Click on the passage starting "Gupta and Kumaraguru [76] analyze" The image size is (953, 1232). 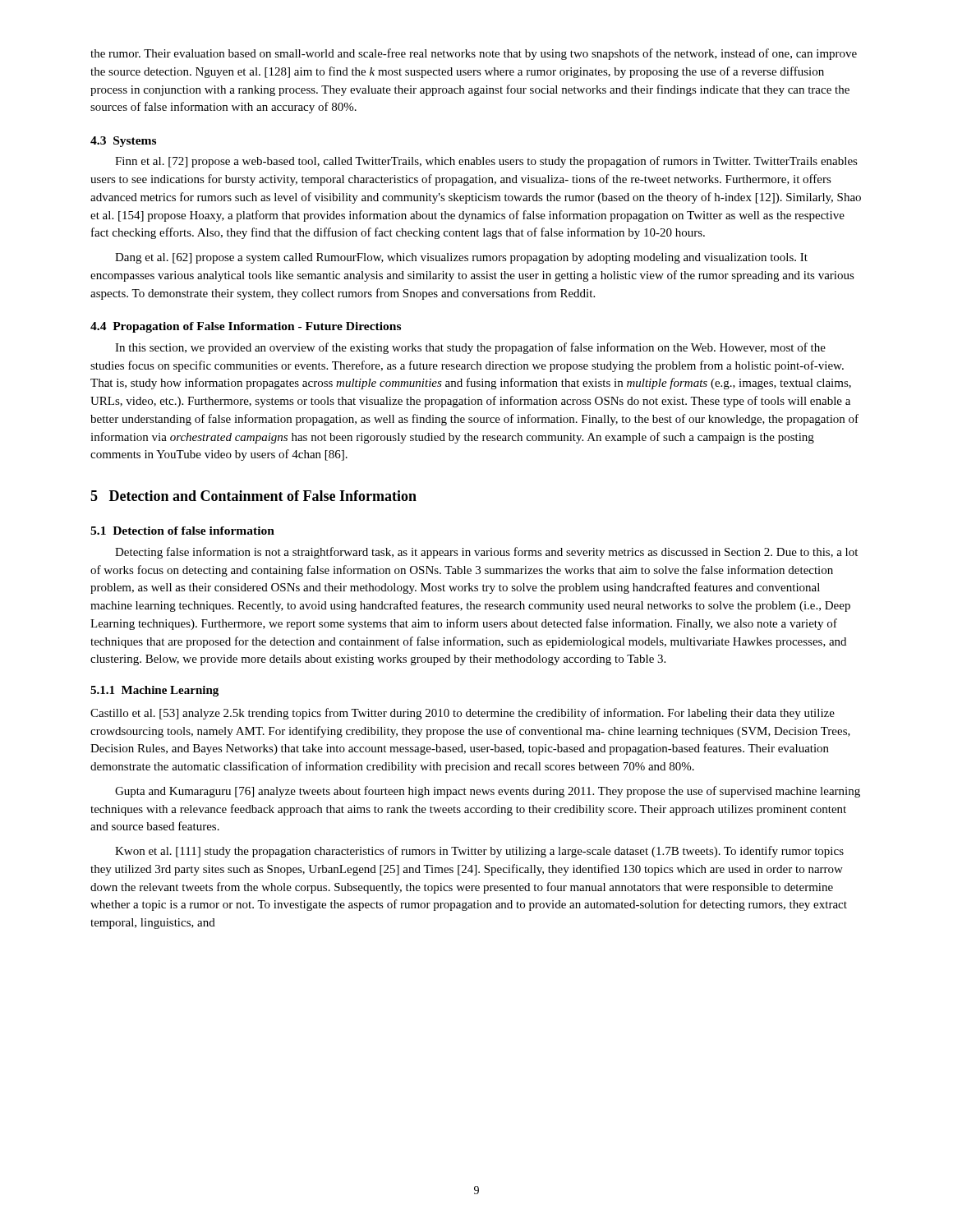(476, 809)
